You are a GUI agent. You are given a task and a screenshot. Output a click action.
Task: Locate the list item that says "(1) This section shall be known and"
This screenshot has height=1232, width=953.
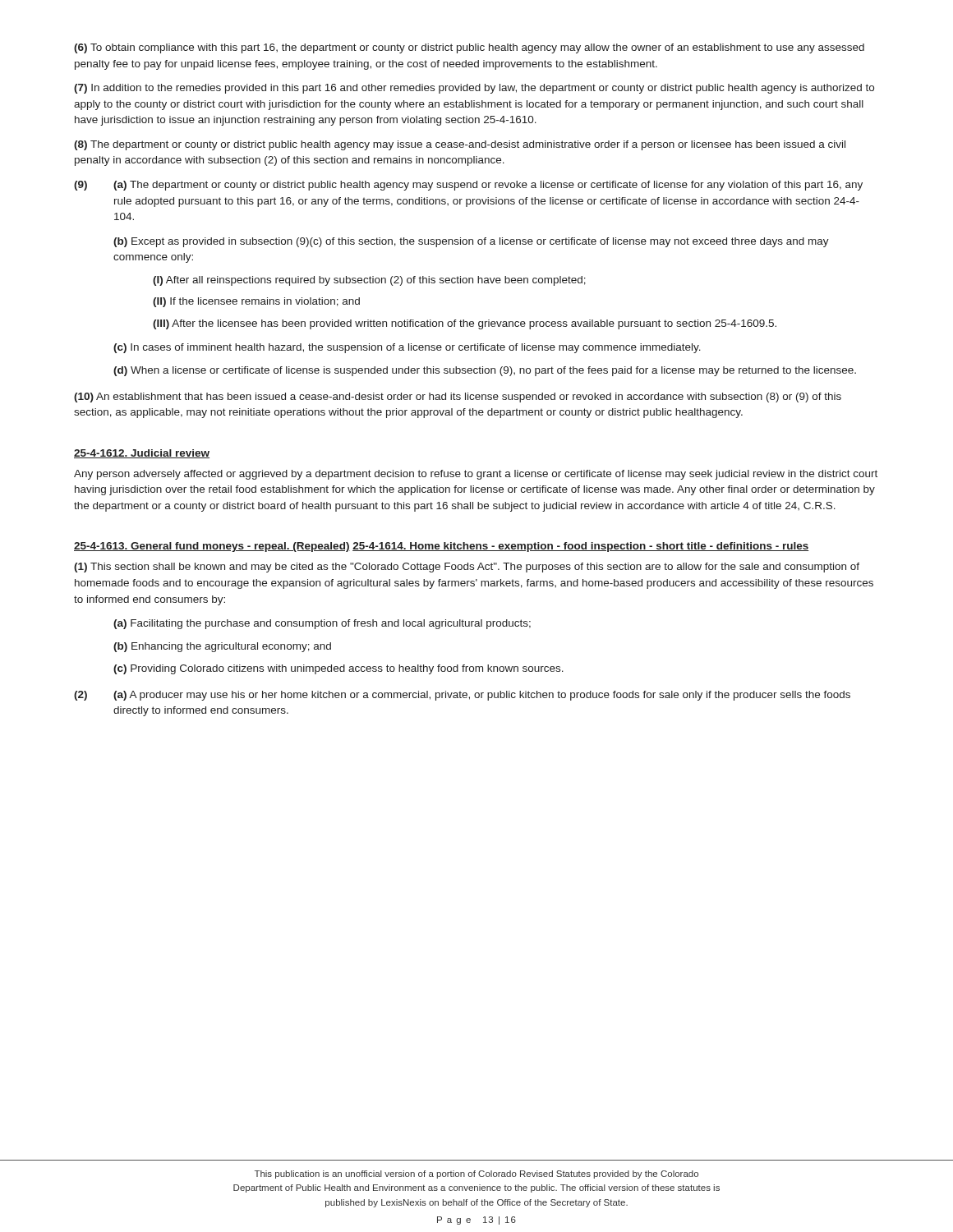coord(474,583)
